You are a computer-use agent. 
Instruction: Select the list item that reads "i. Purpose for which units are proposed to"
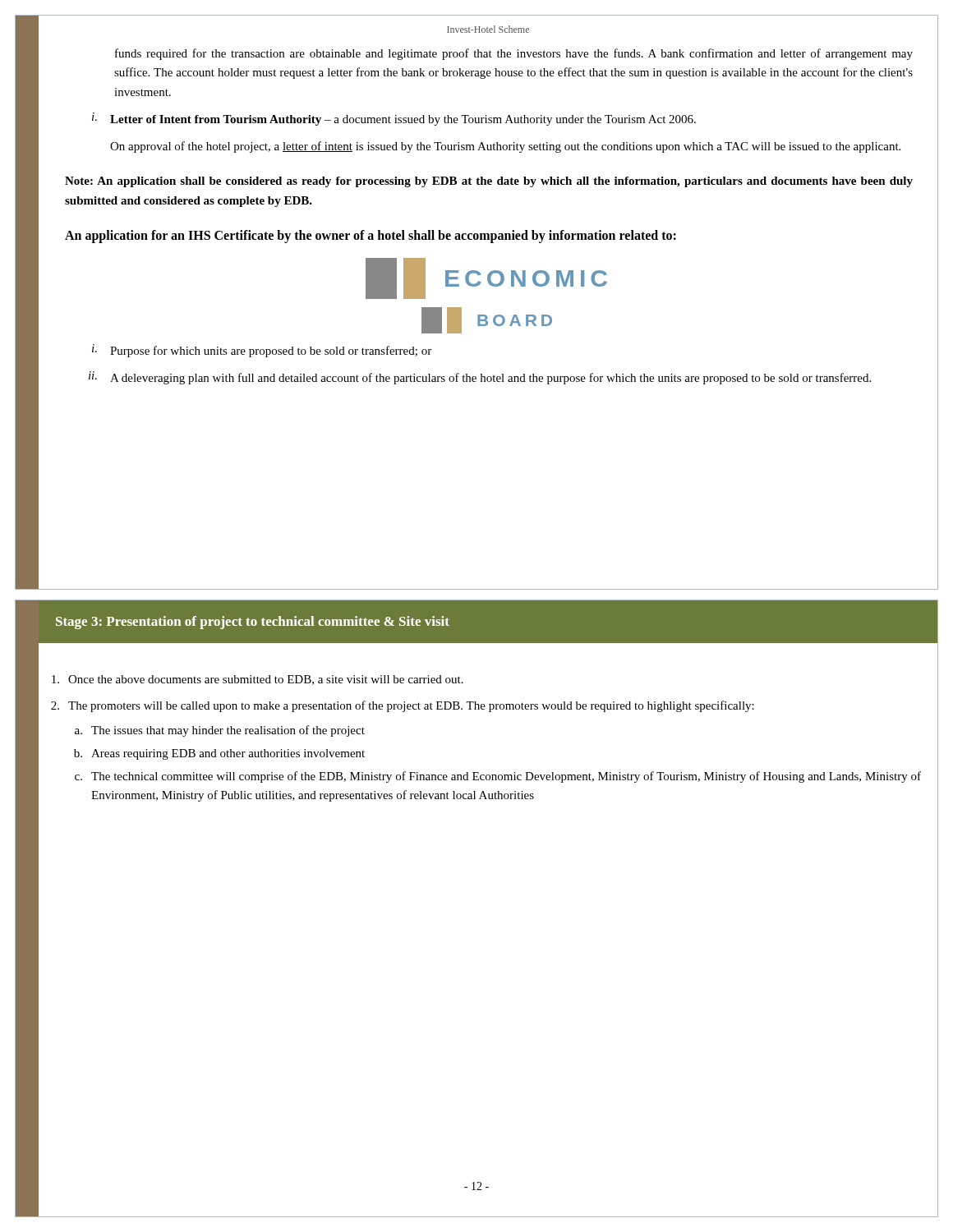[262, 351]
